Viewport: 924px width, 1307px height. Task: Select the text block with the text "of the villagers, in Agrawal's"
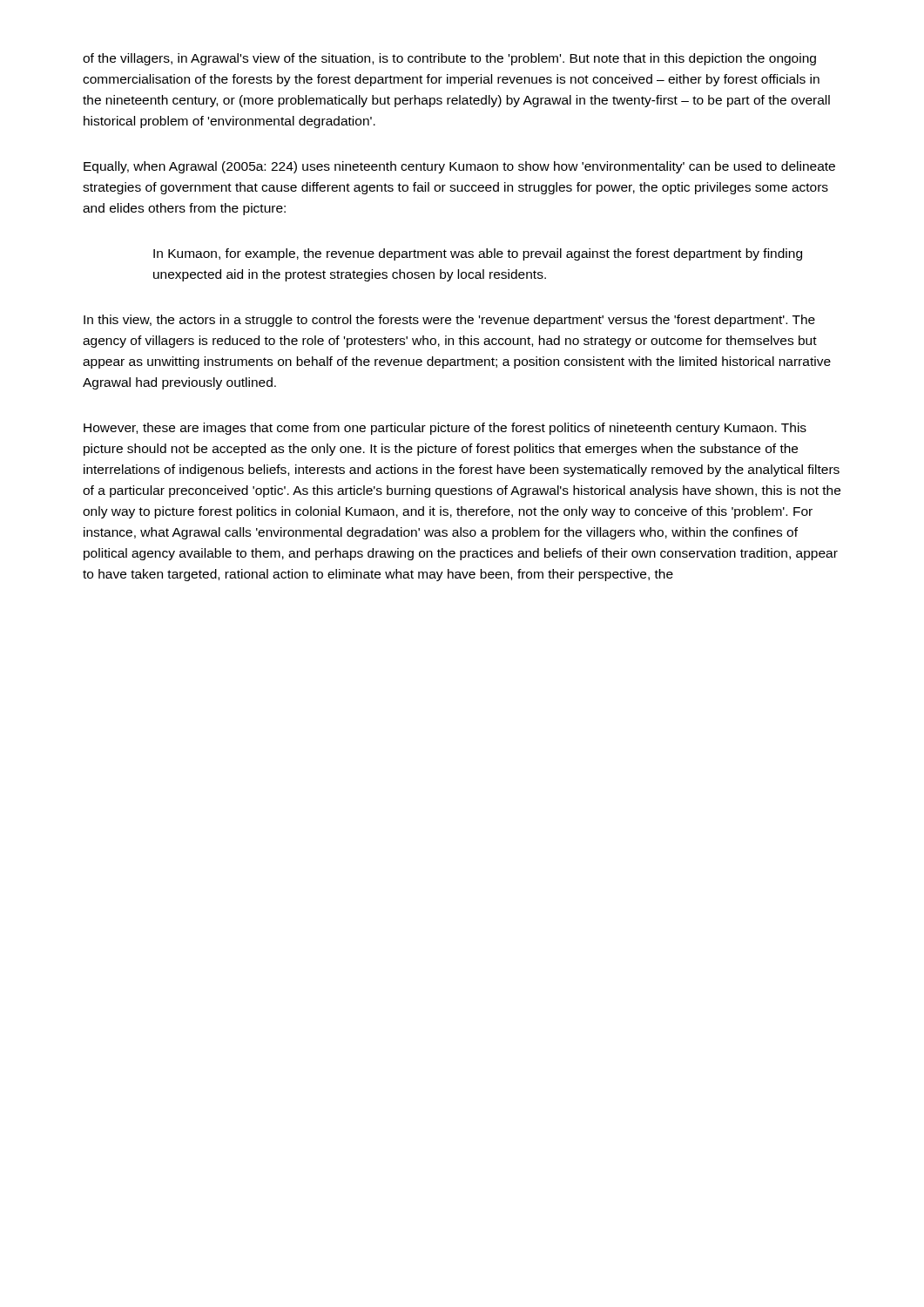457,89
